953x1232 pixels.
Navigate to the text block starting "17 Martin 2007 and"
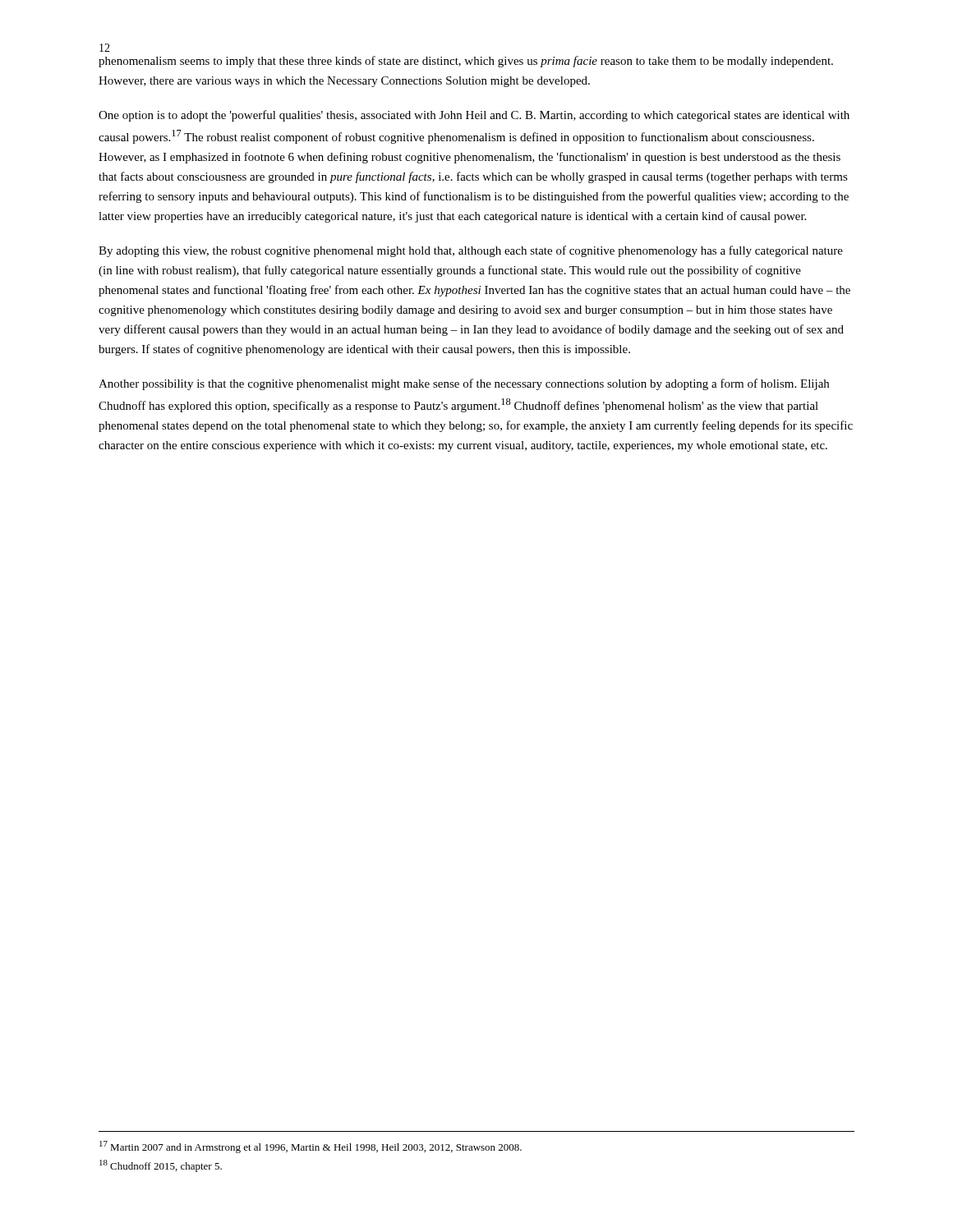[310, 1146]
